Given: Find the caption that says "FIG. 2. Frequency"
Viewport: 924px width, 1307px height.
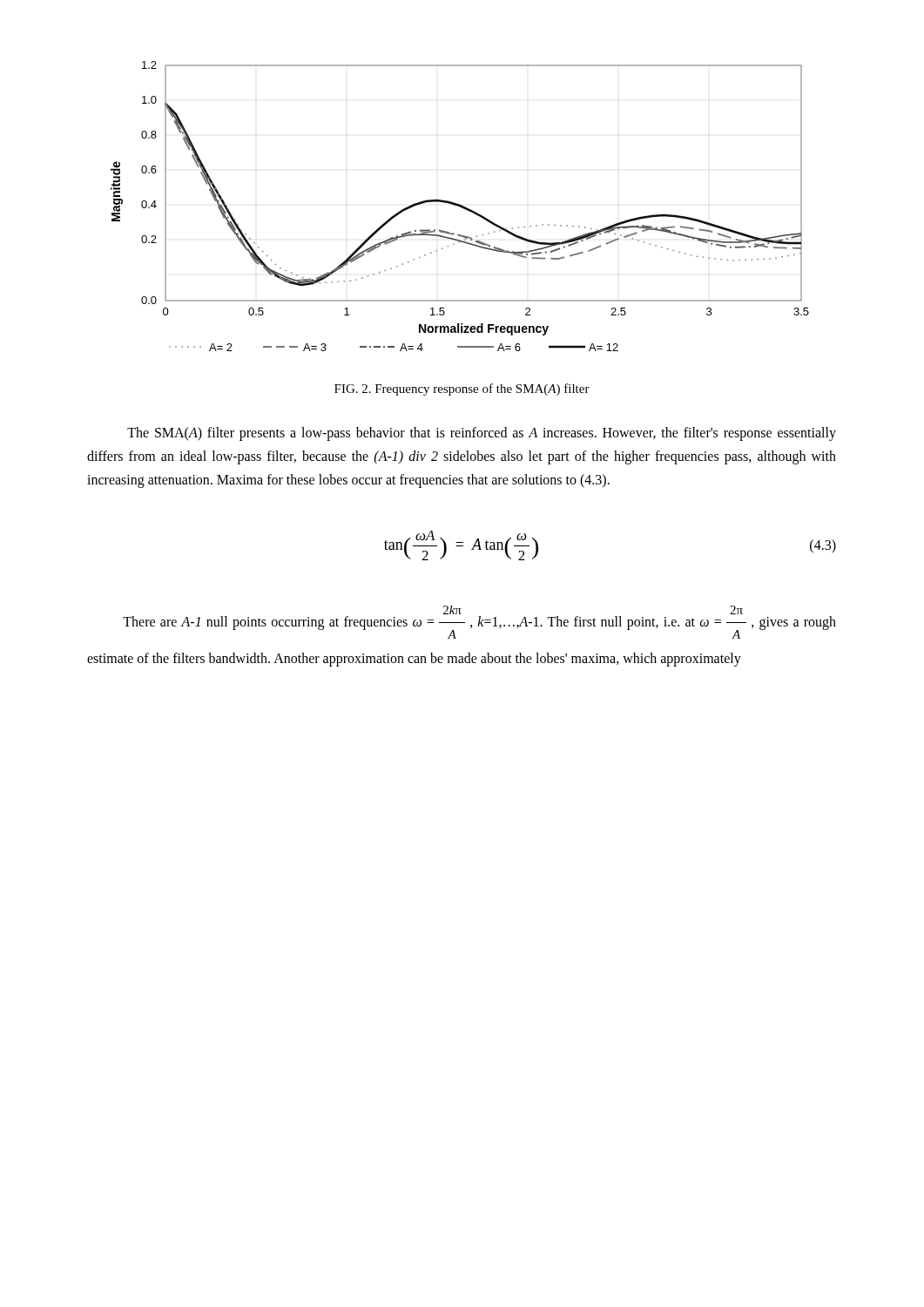Looking at the screenshot, I should (x=462, y=389).
